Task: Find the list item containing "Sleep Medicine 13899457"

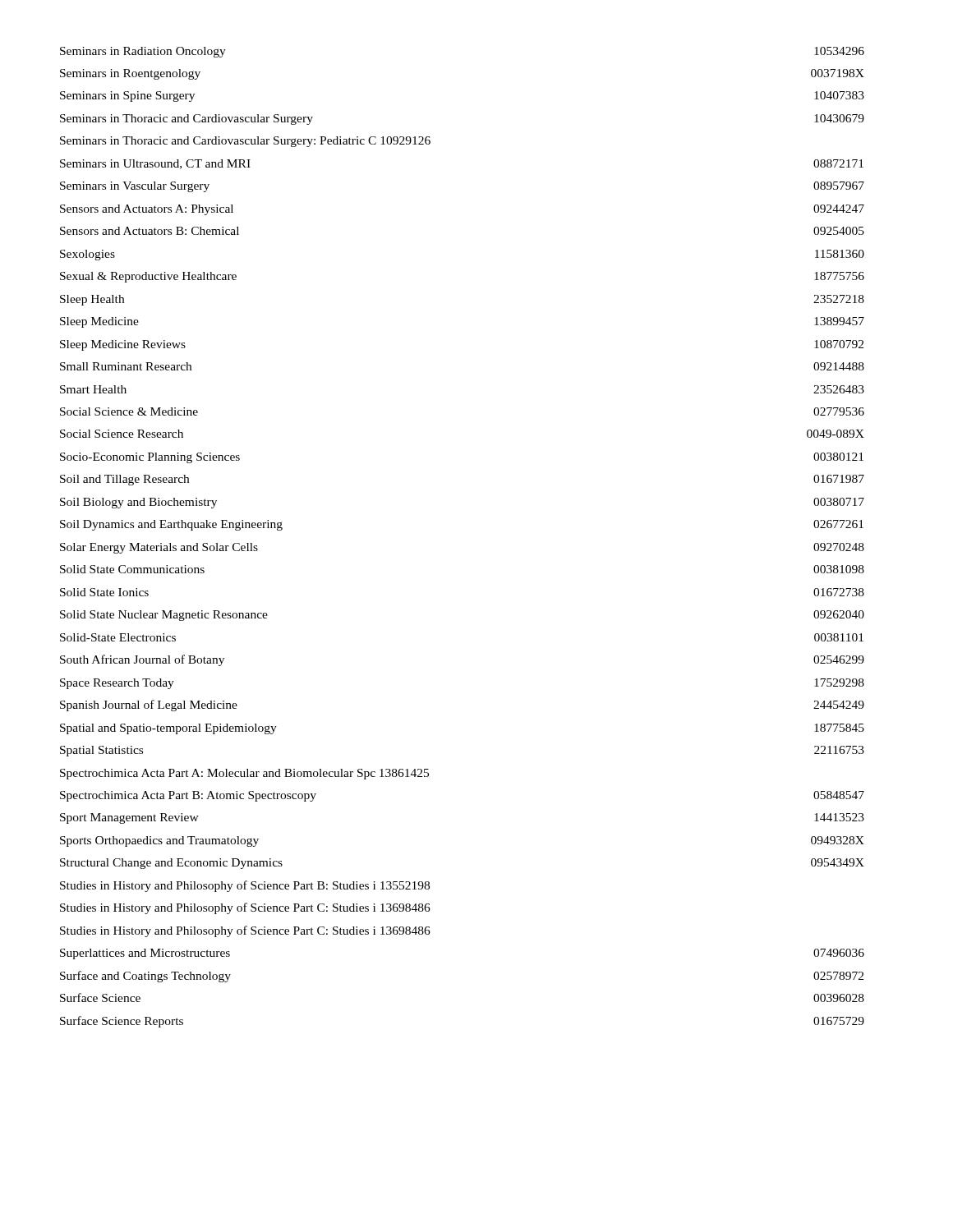Action: pyautogui.click(x=83, y=322)
